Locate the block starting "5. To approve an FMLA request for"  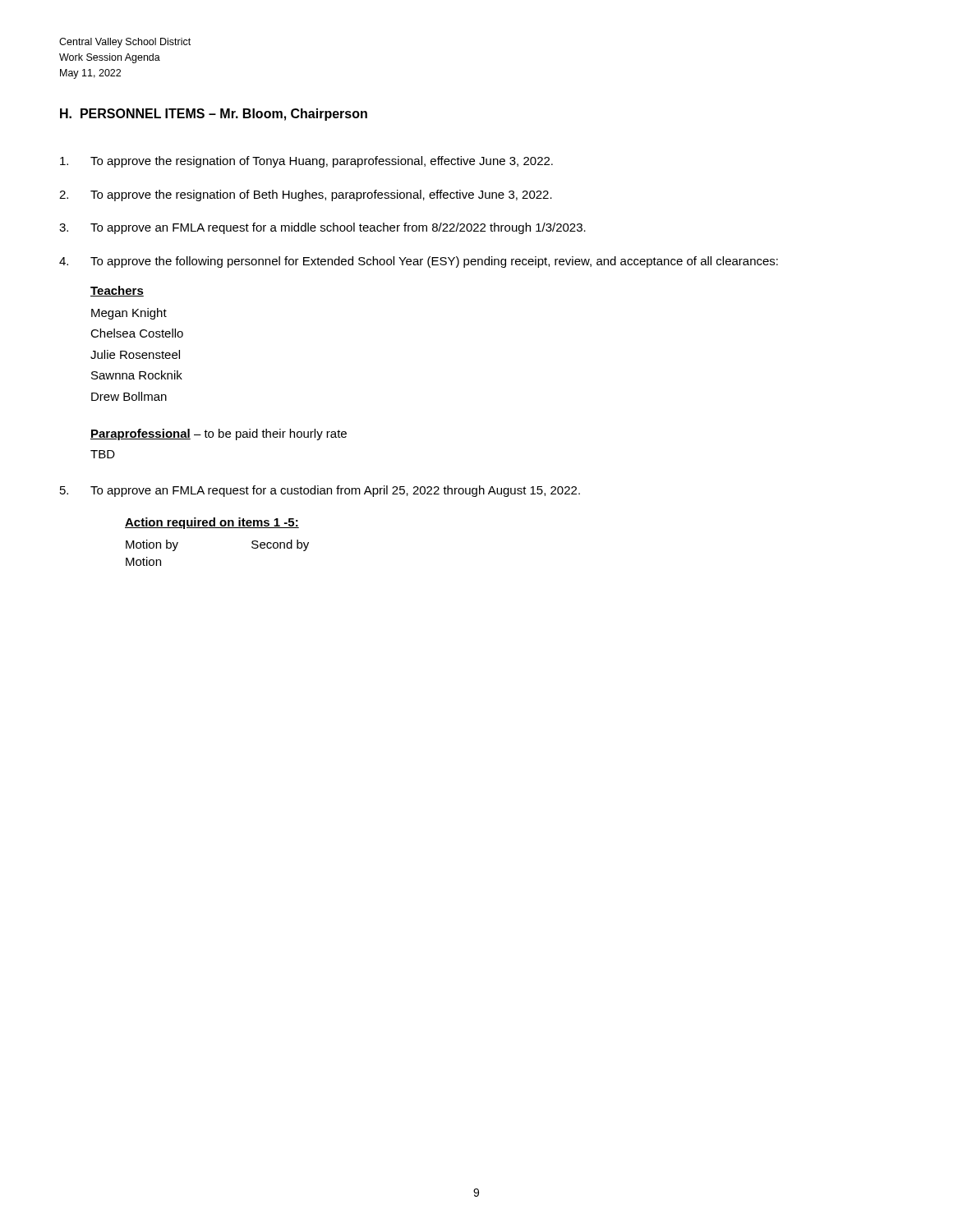429,491
